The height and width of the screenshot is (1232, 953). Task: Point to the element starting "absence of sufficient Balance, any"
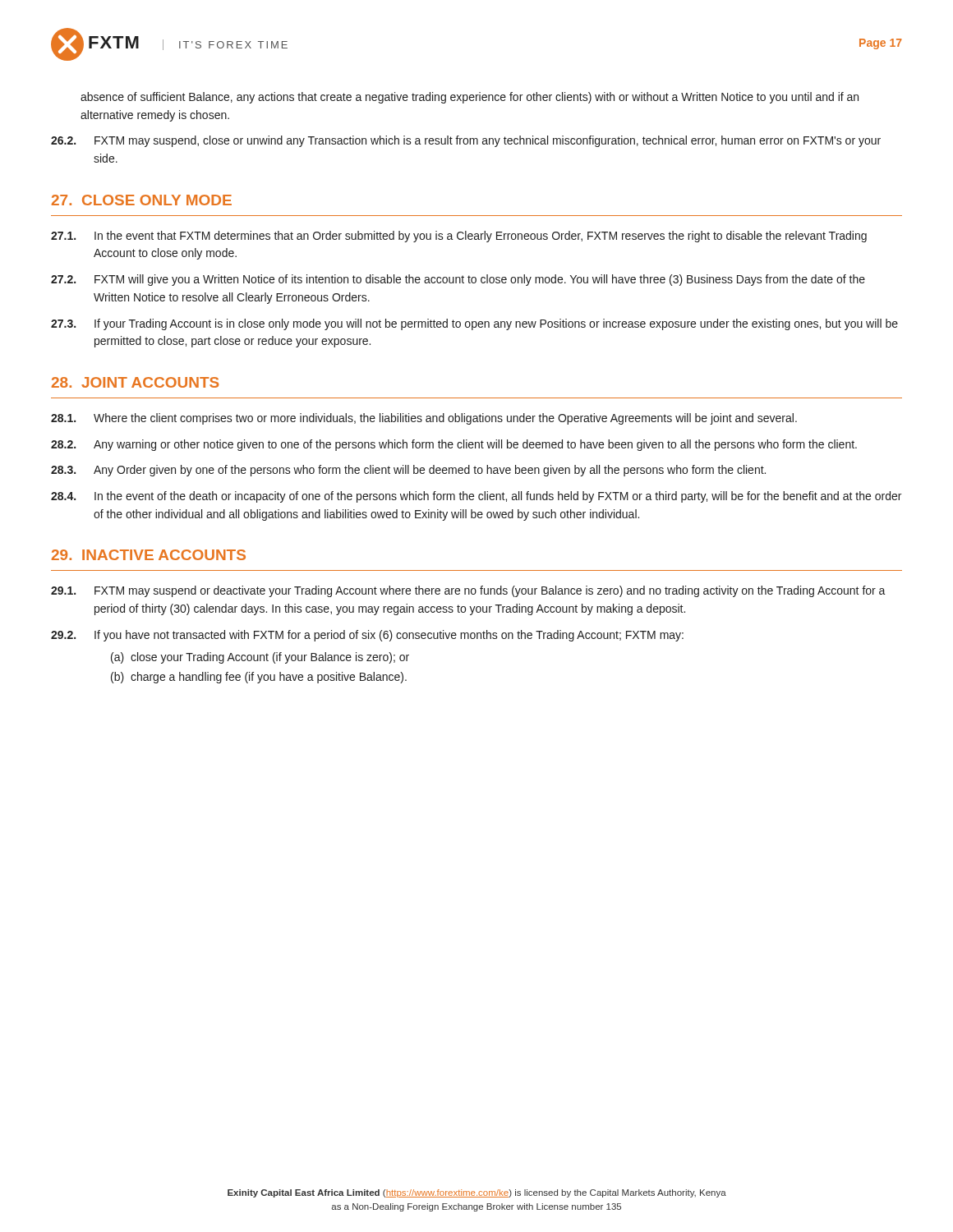click(x=470, y=106)
